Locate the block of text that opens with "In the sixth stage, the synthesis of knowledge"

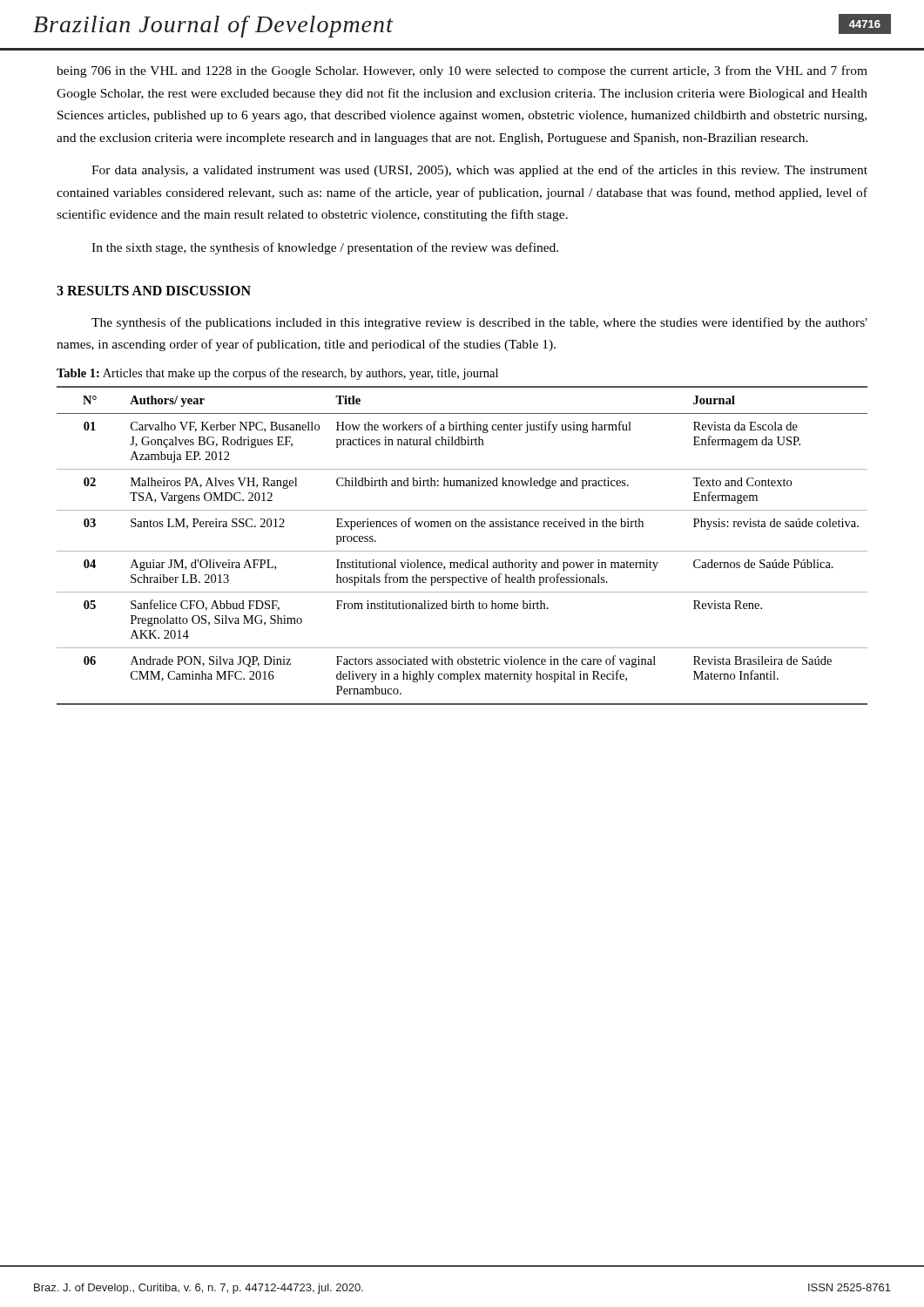325,247
